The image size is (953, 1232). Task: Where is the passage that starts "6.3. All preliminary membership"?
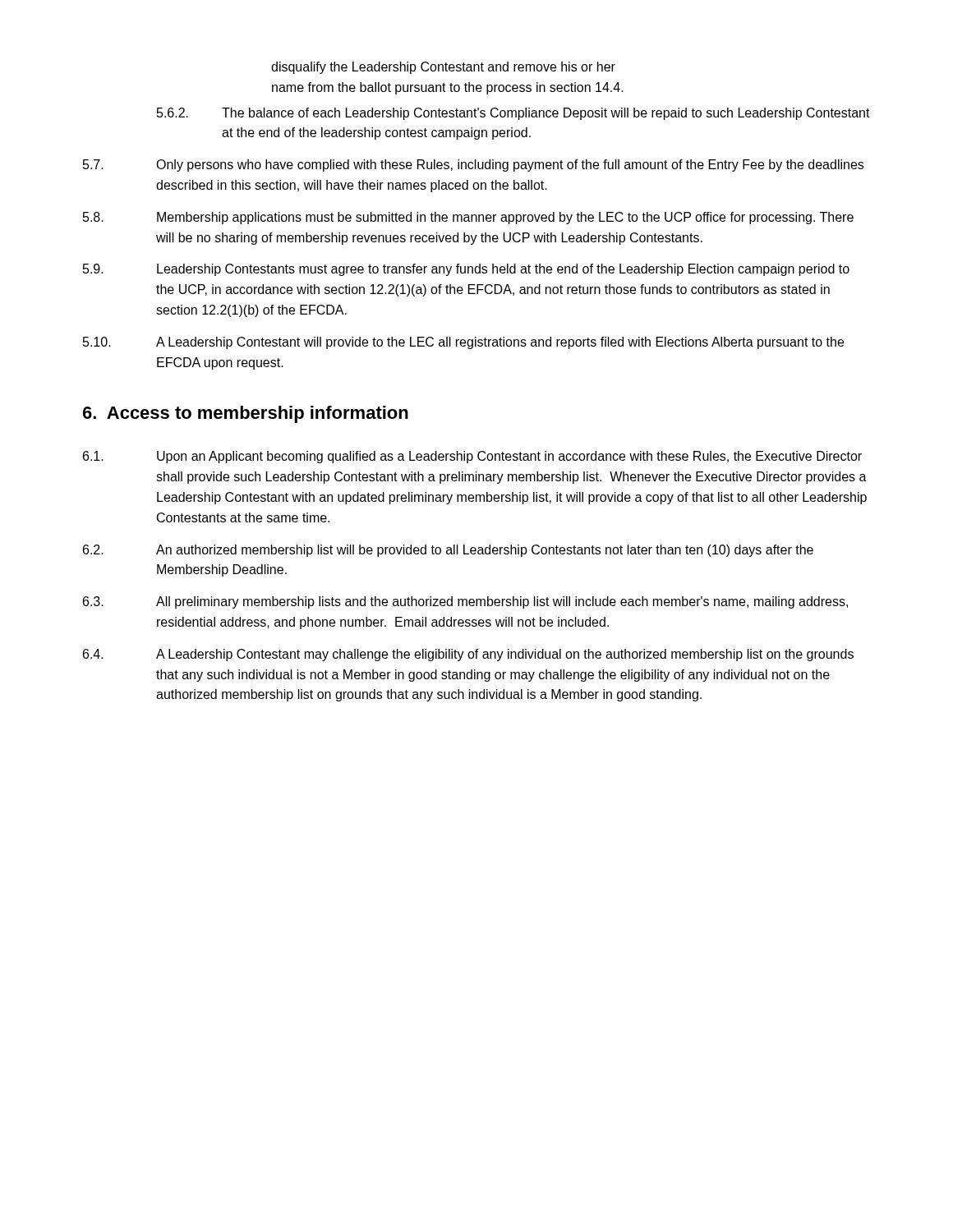[476, 613]
